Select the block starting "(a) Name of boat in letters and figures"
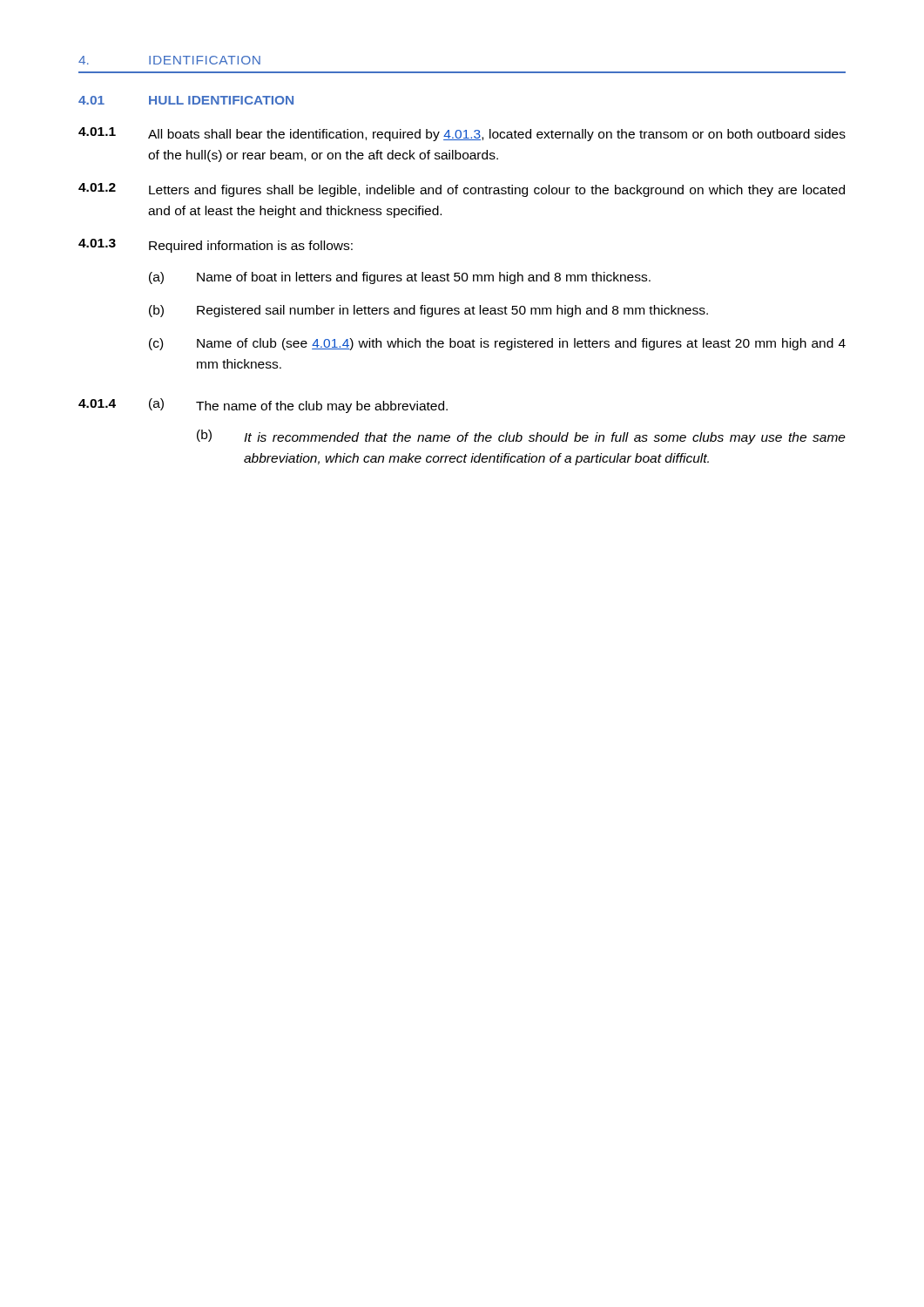The image size is (924, 1307). click(497, 277)
